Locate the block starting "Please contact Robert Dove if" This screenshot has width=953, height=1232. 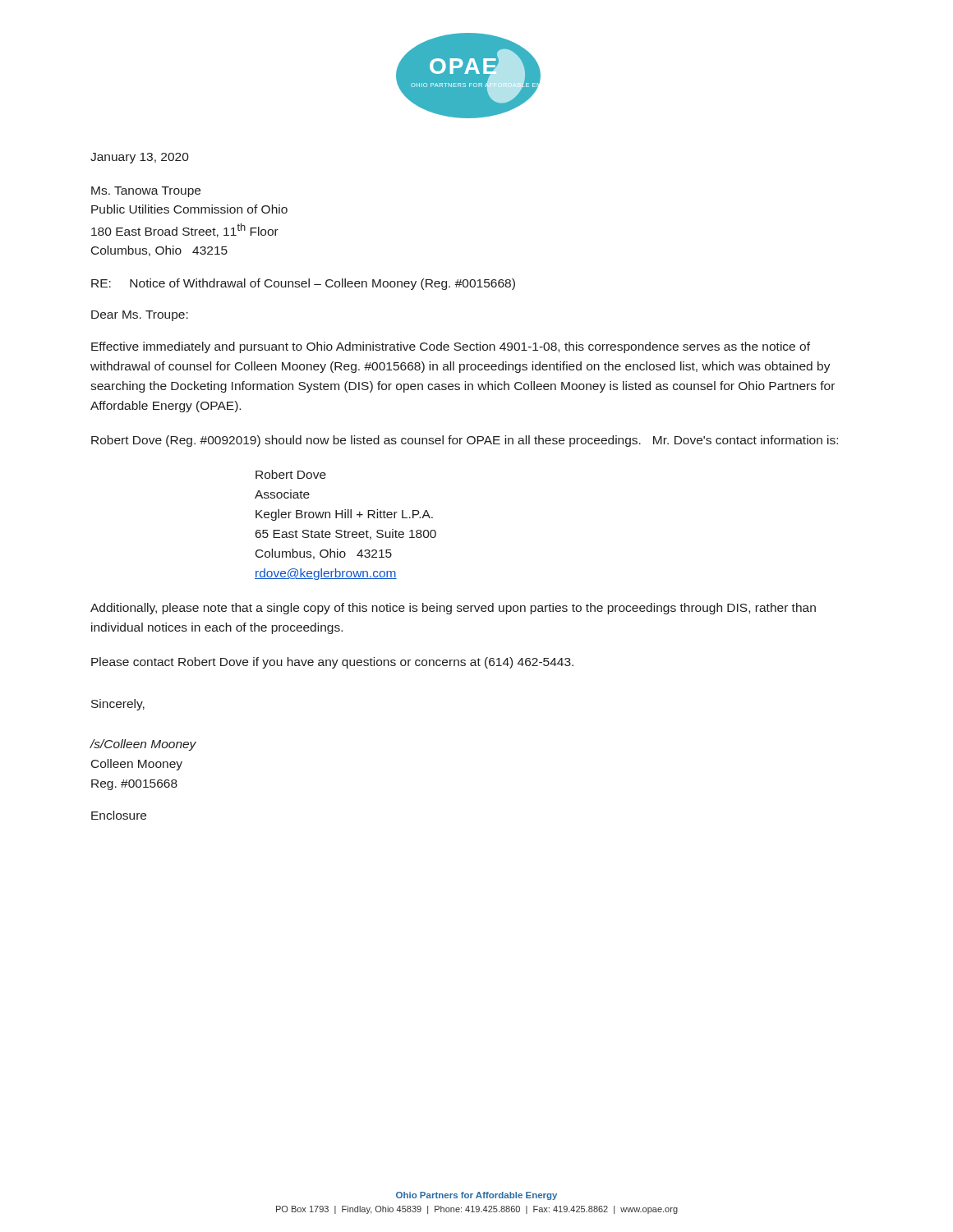[332, 662]
